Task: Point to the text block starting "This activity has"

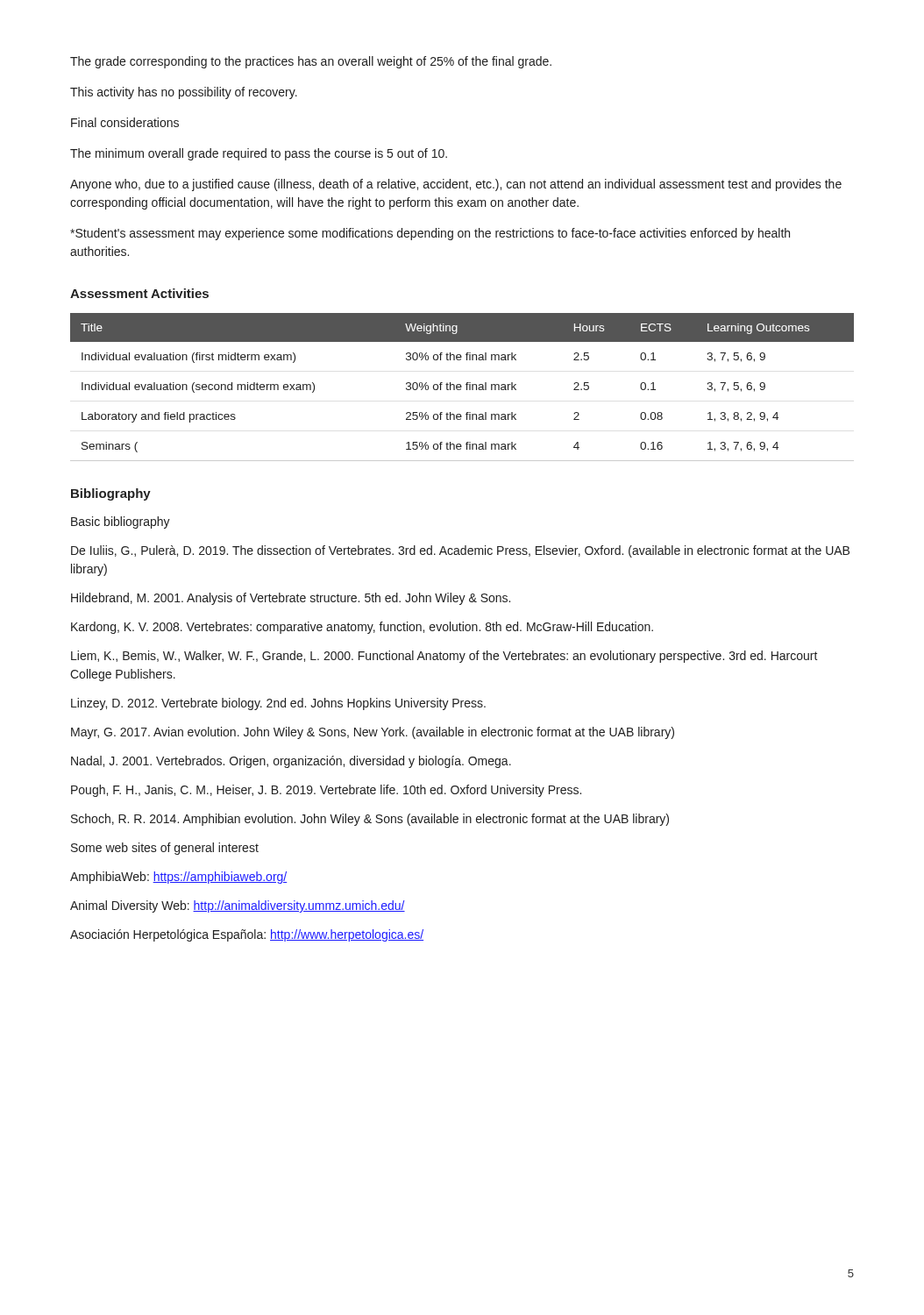Action: 184,92
